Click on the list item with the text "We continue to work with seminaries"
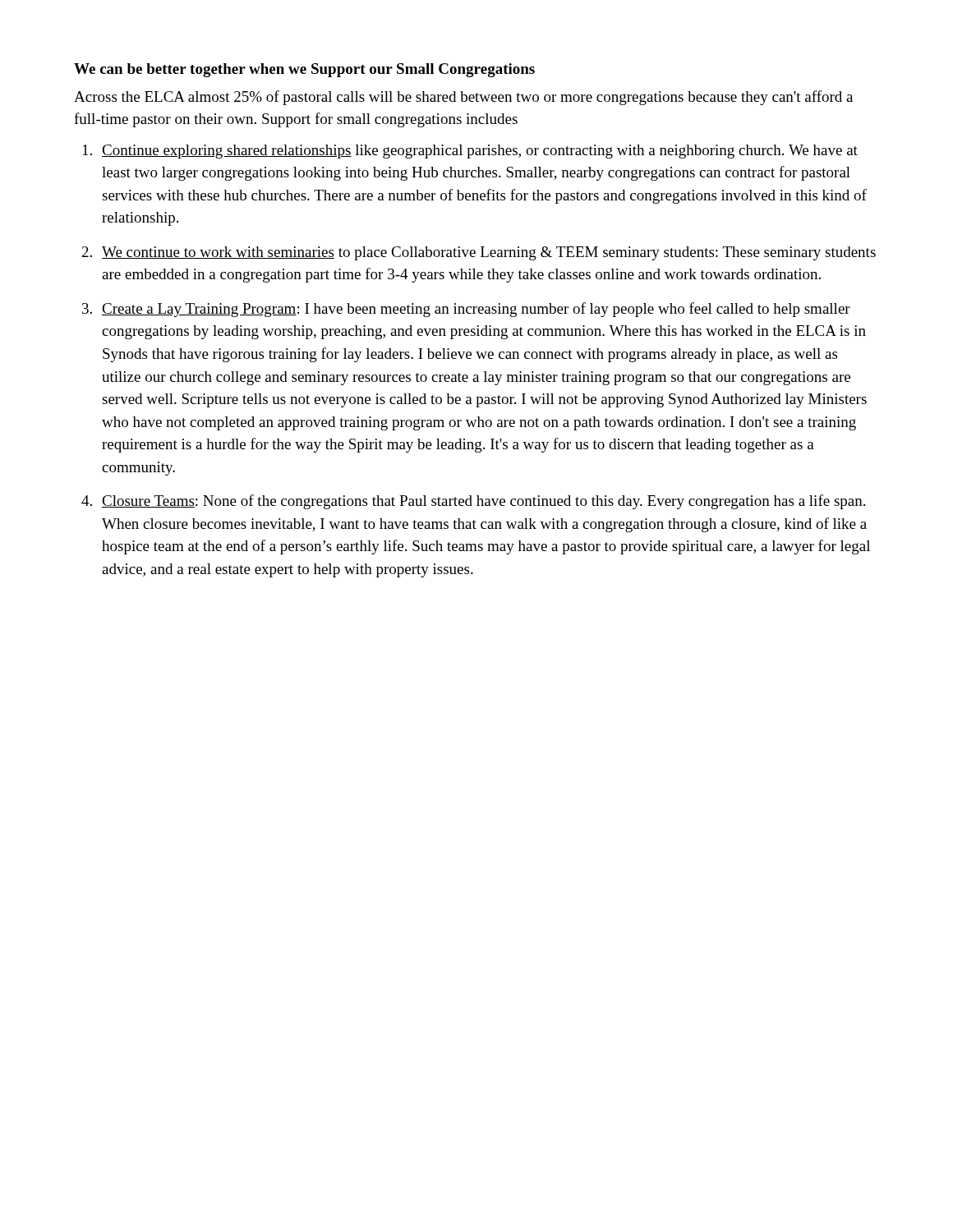This screenshot has height=1232, width=953. pos(488,263)
